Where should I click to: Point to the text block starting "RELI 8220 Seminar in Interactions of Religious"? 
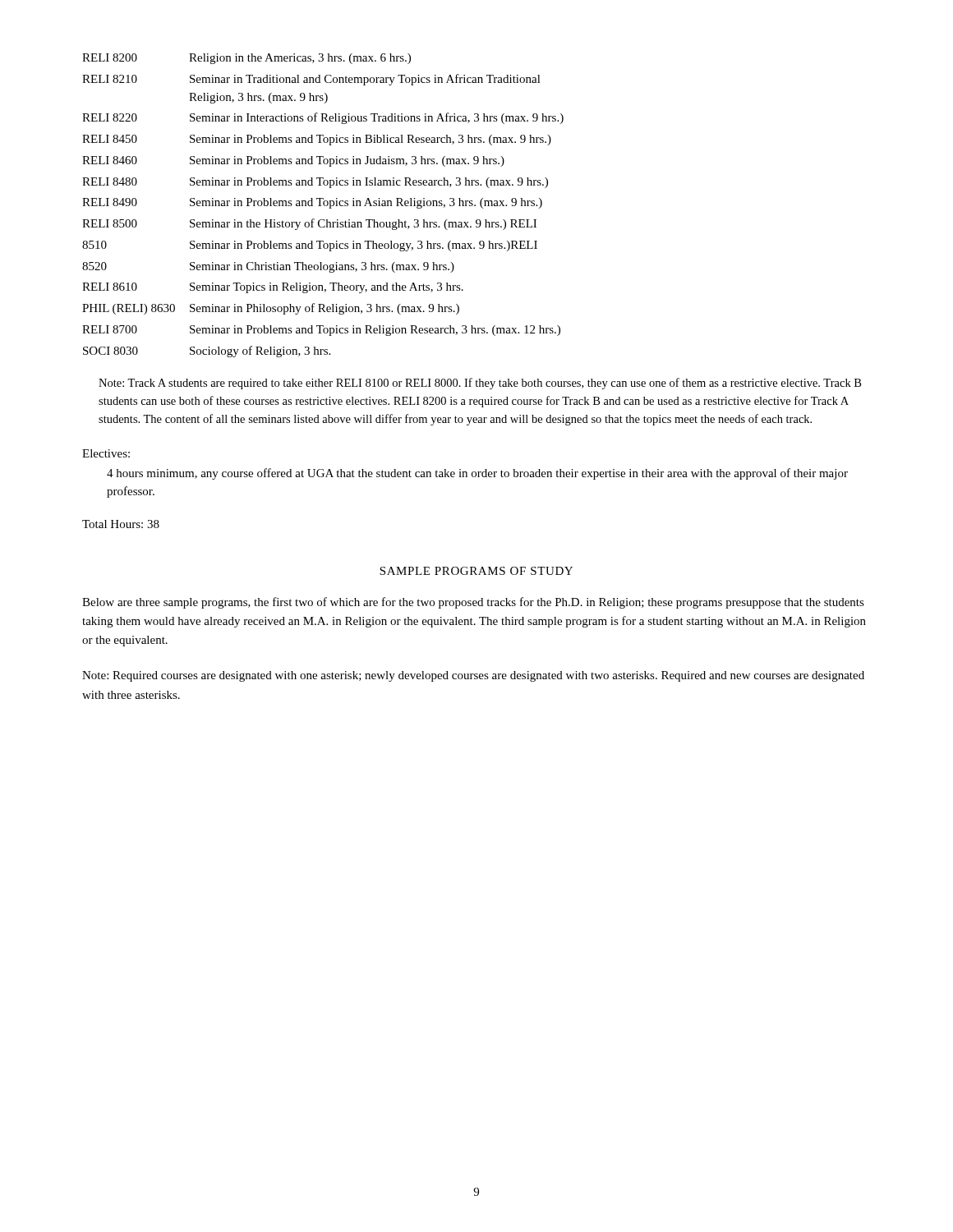click(x=476, y=118)
